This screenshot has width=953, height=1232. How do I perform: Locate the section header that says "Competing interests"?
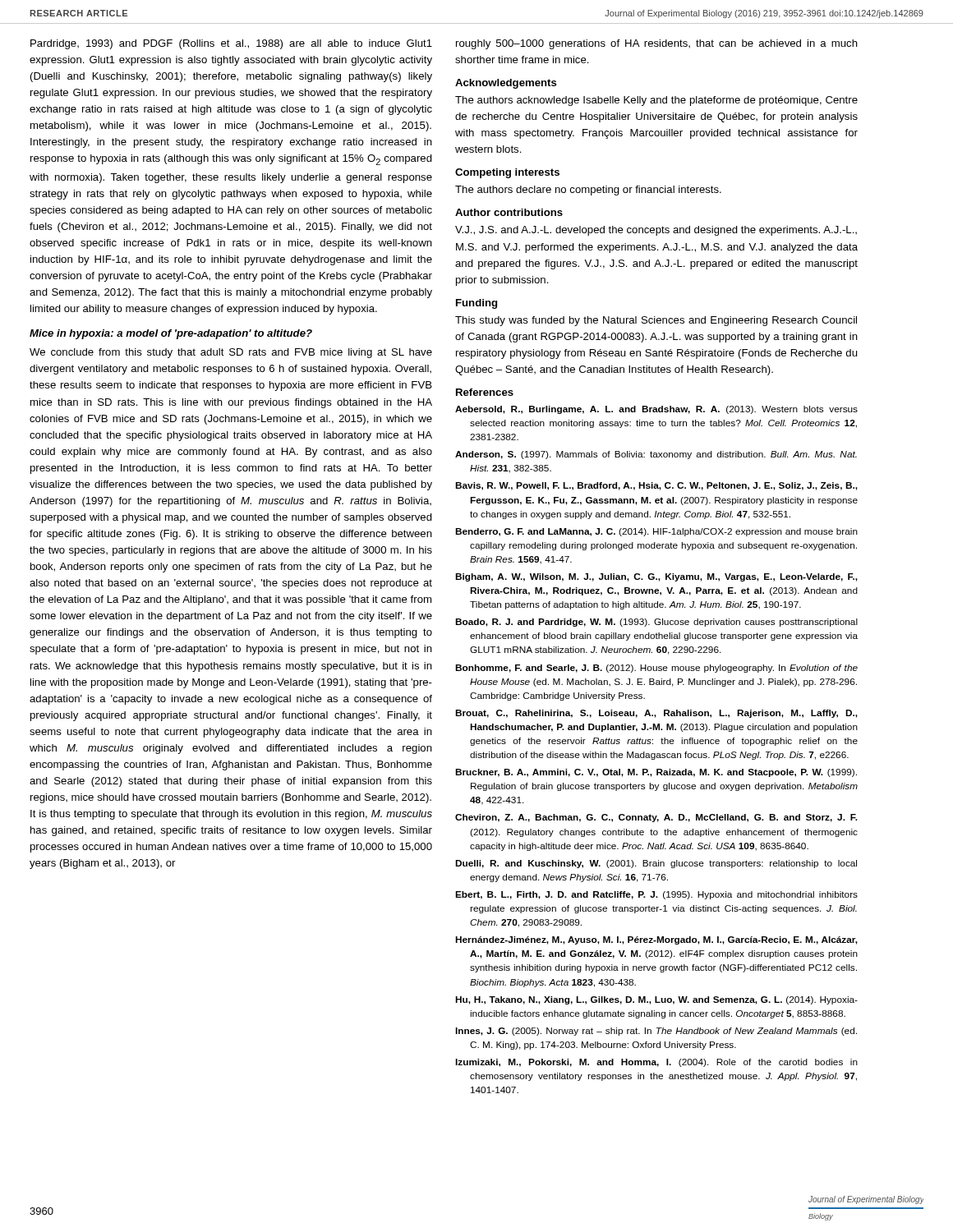tap(508, 172)
